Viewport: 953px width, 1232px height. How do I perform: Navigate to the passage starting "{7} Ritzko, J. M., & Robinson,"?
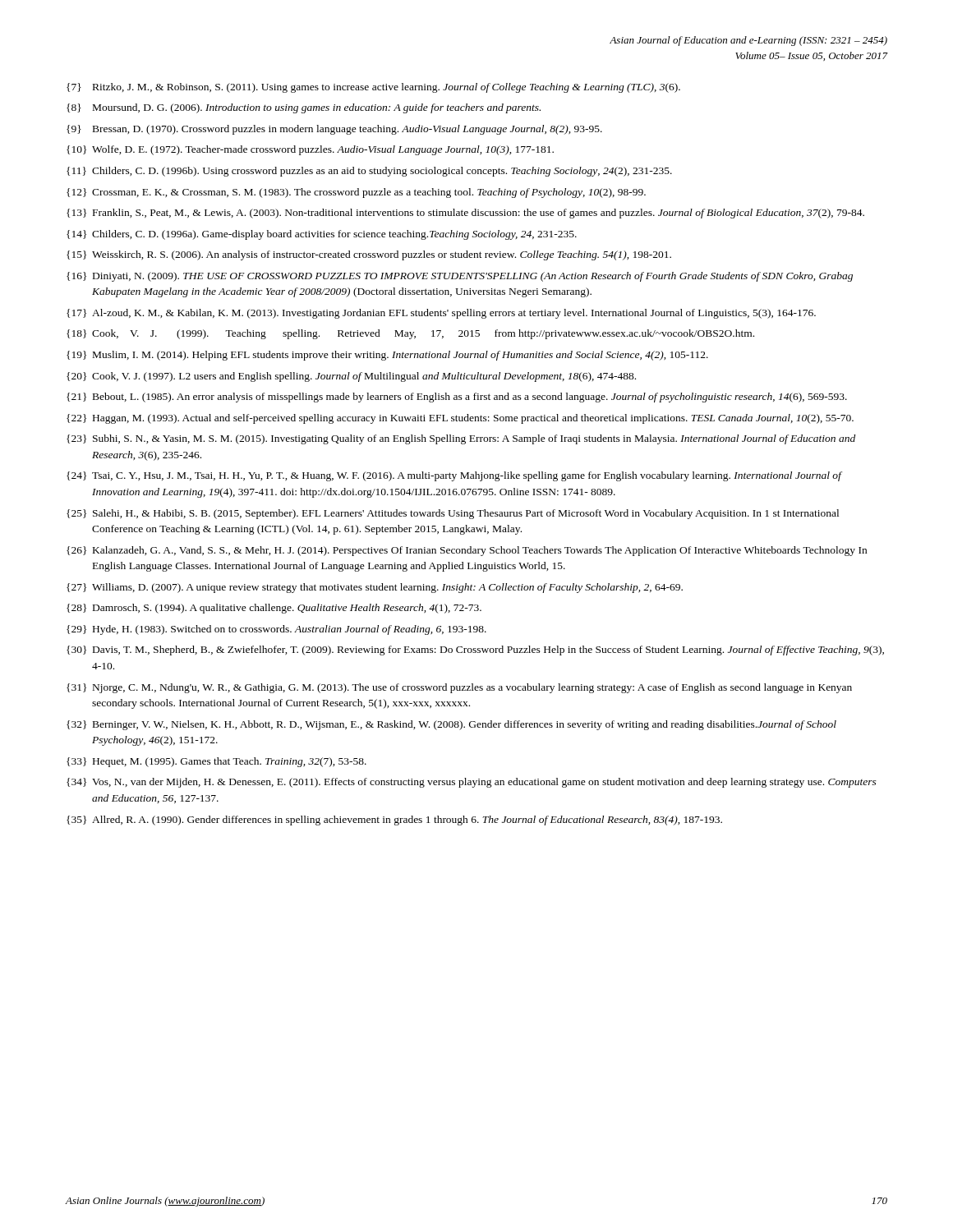tap(476, 87)
